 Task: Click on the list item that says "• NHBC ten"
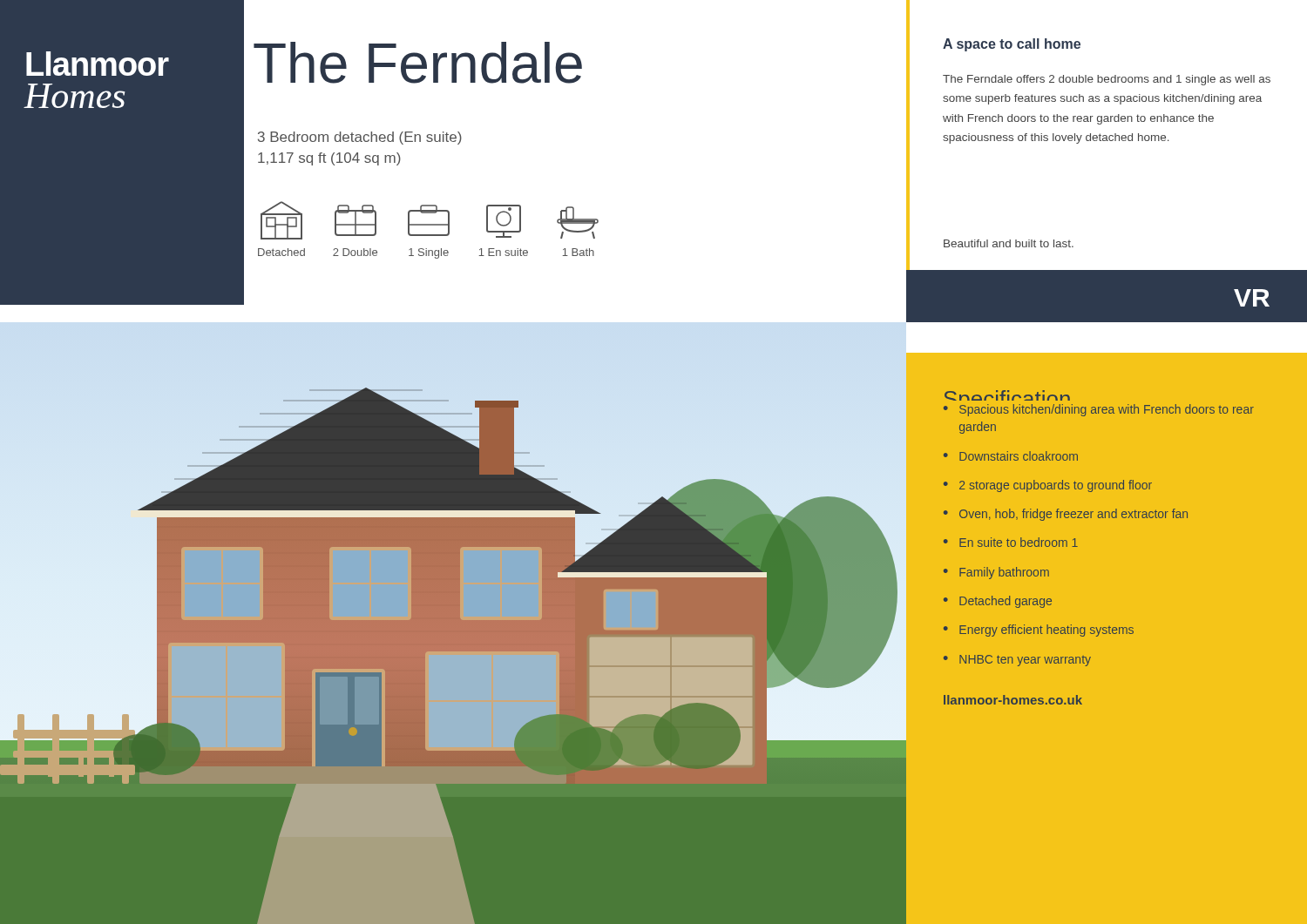(x=1017, y=659)
